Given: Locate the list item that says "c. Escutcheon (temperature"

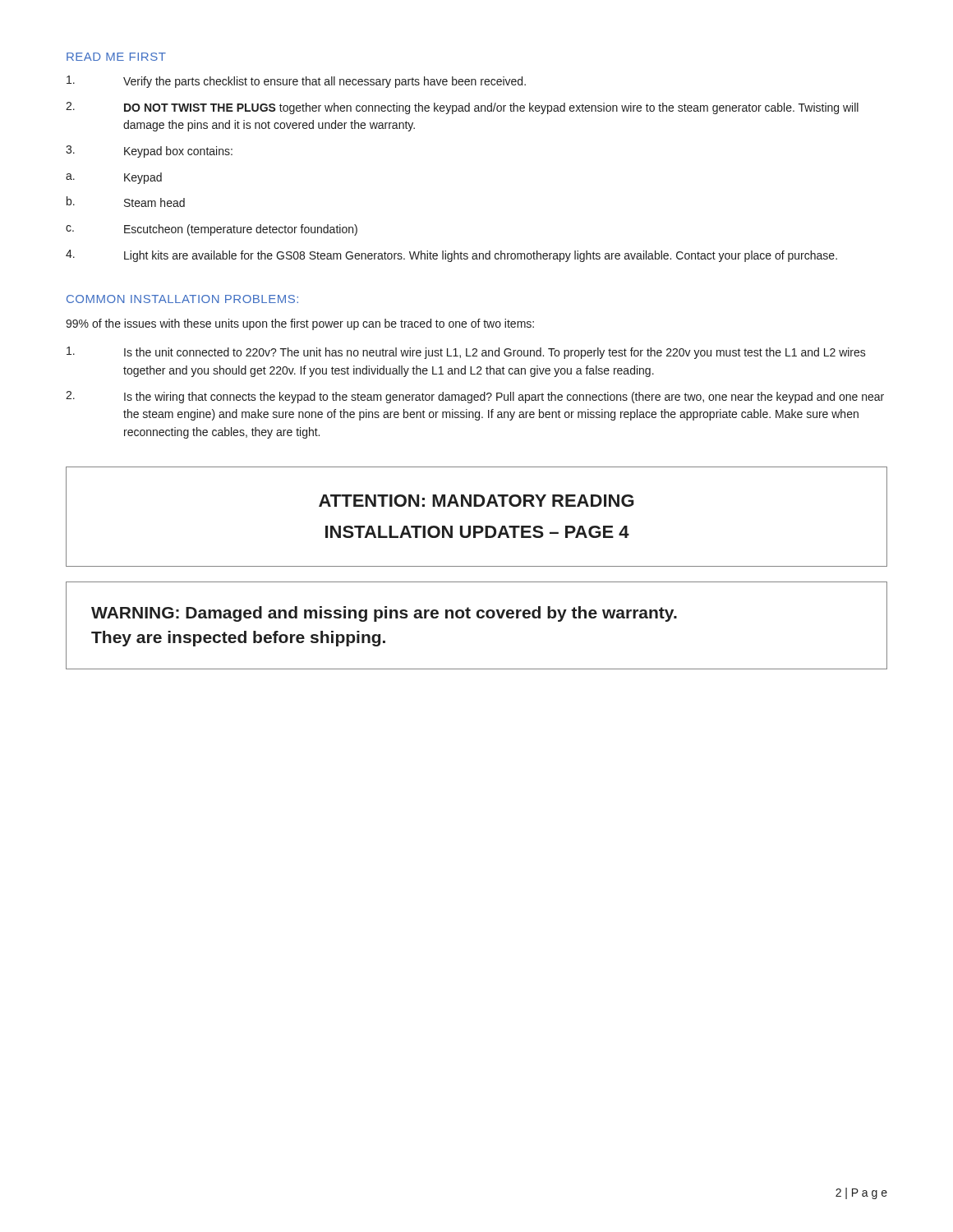Looking at the screenshot, I should click(212, 230).
